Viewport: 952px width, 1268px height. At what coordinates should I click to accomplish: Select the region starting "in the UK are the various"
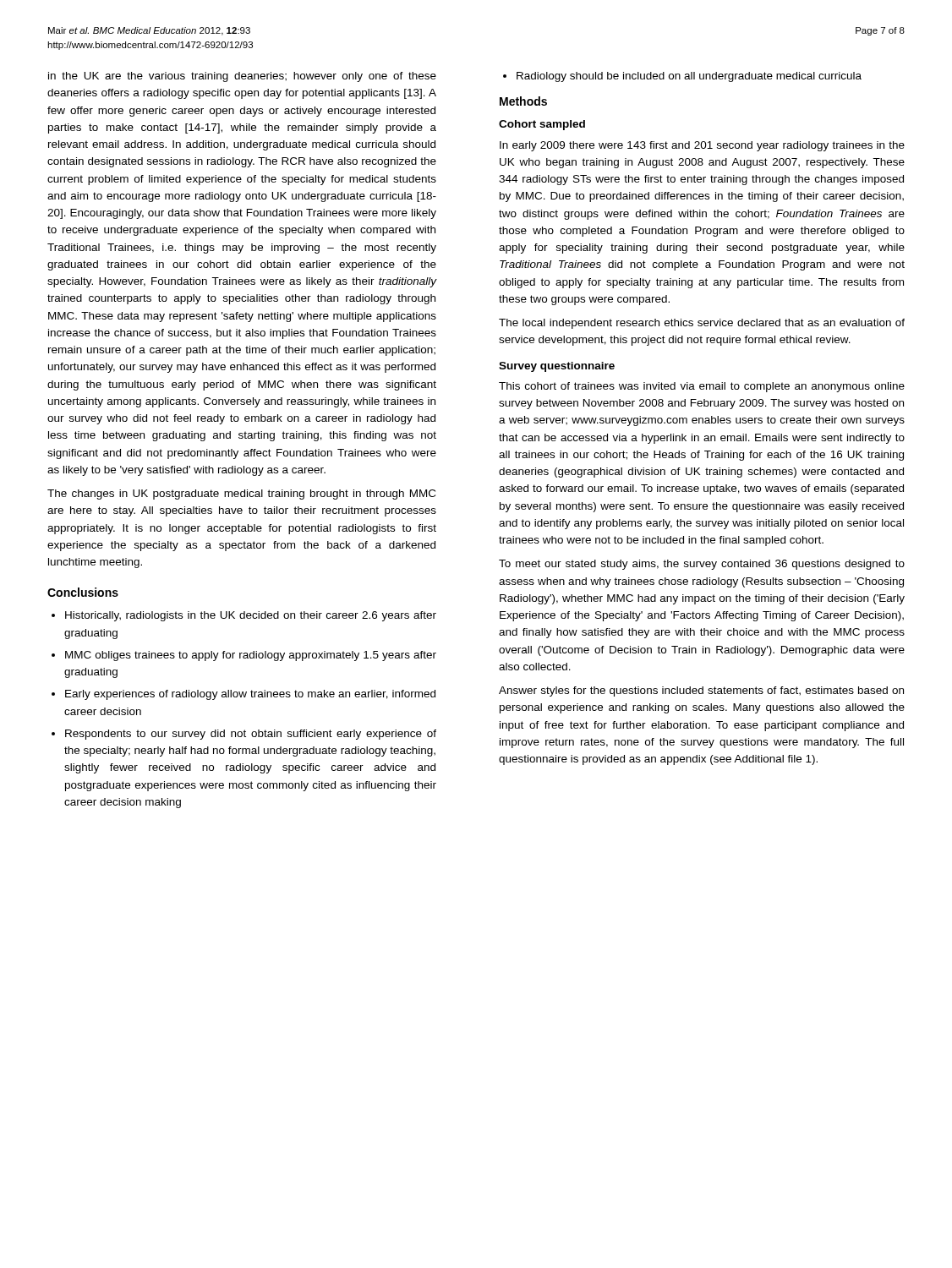pyautogui.click(x=242, y=273)
